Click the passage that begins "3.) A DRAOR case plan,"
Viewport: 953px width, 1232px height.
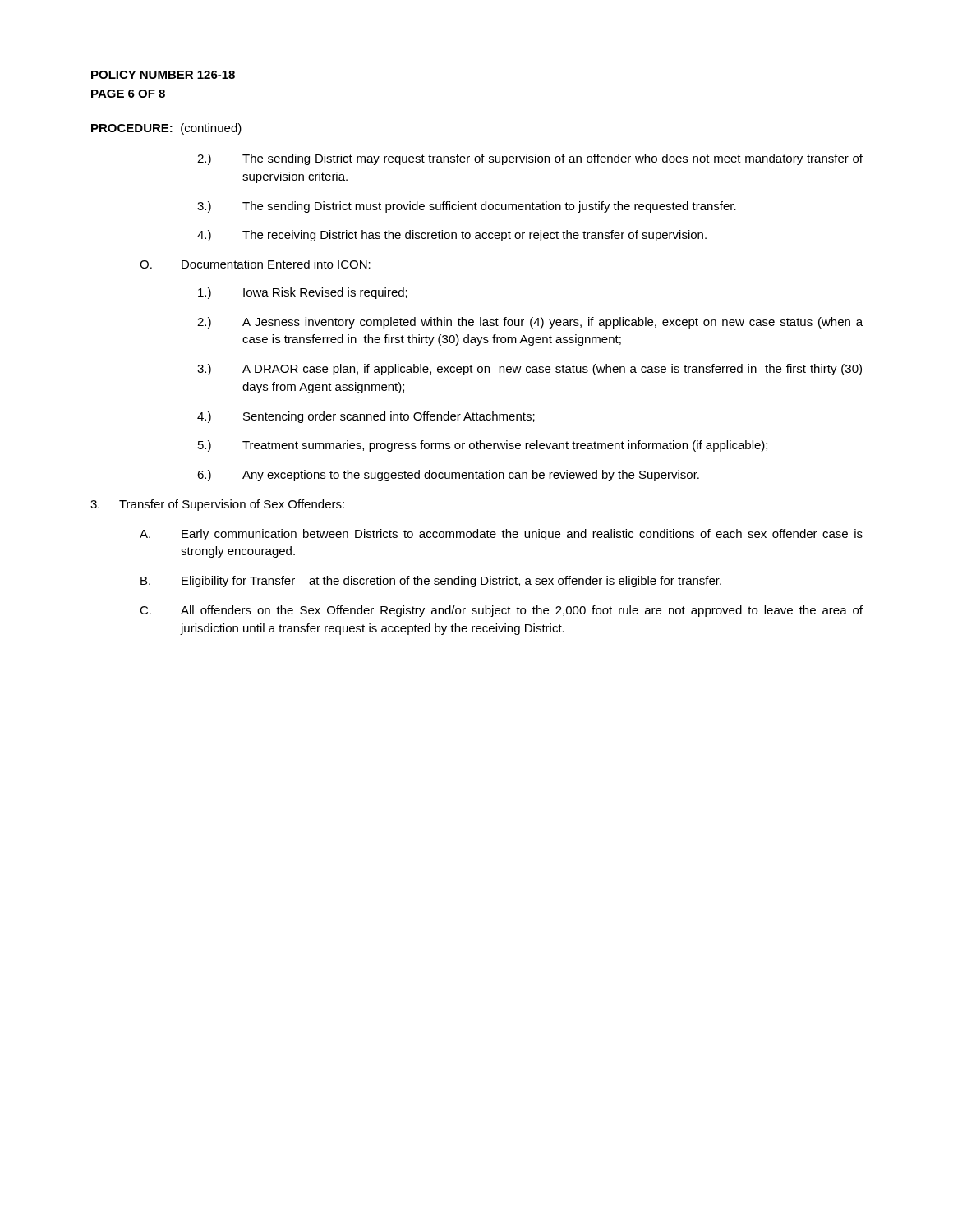click(x=530, y=378)
